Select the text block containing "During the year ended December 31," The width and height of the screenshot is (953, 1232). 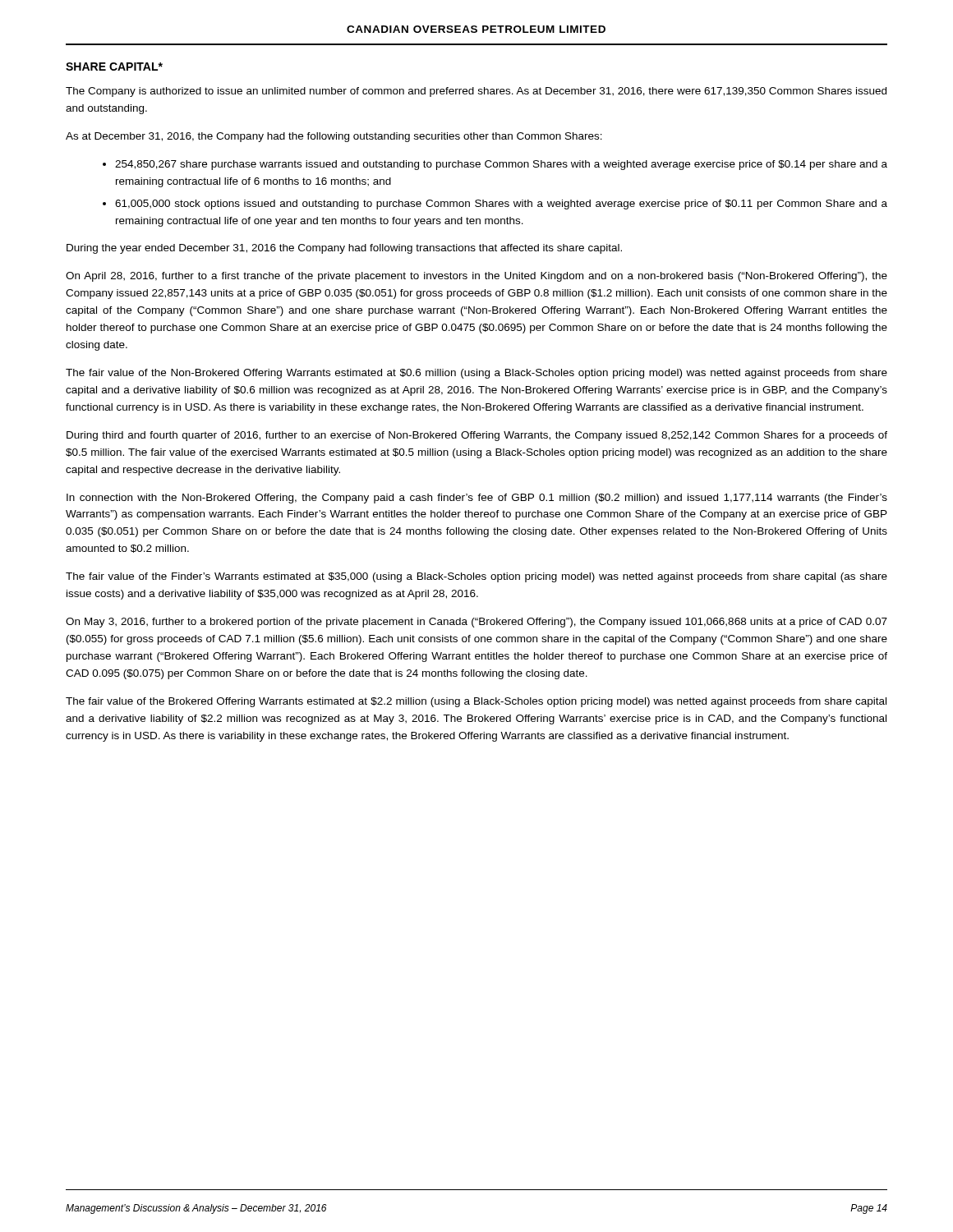pyautogui.click(x=344, y=248)
